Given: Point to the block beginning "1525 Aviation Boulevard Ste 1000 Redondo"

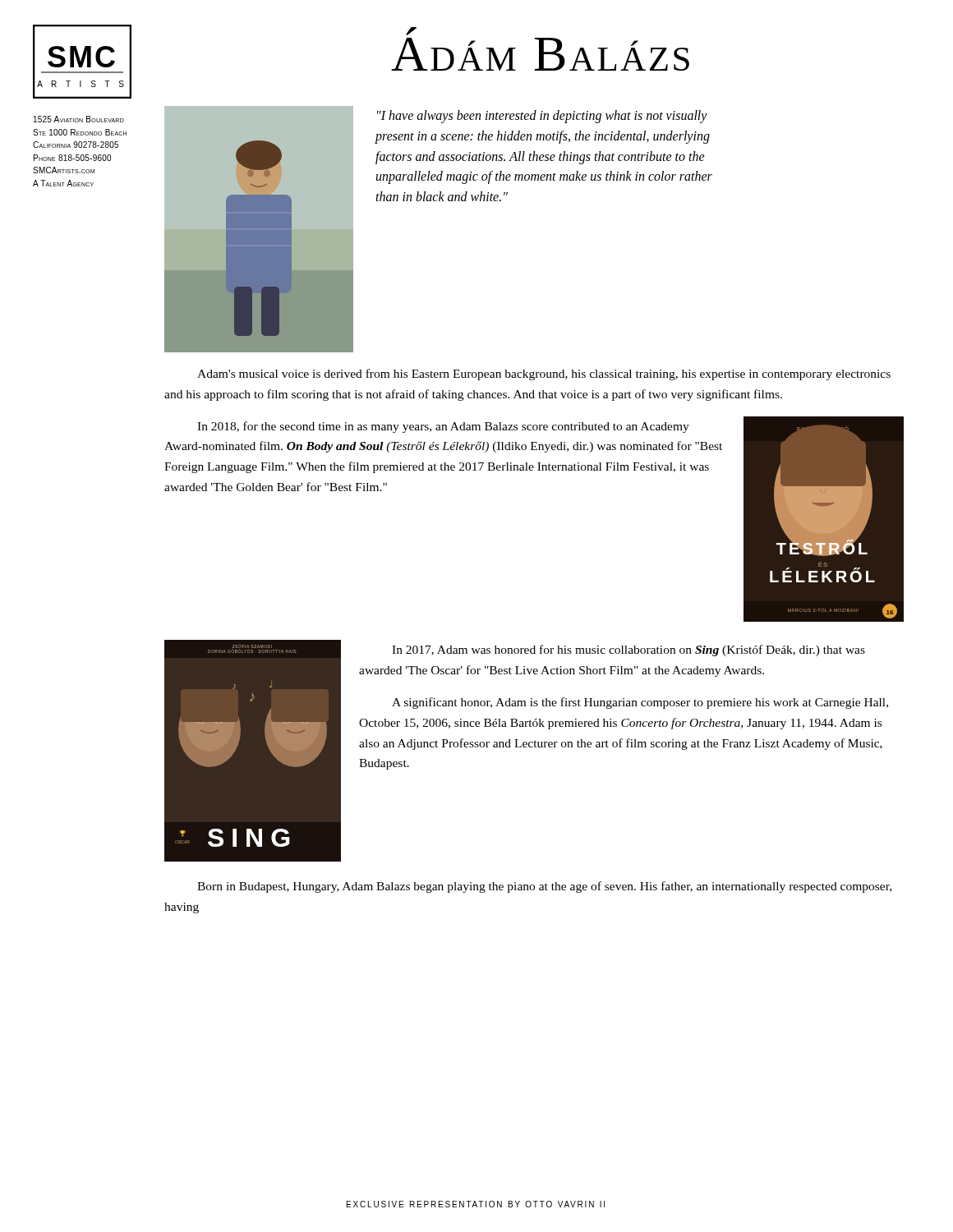Looking at the screenshot, I should click(x=94, y=152).
